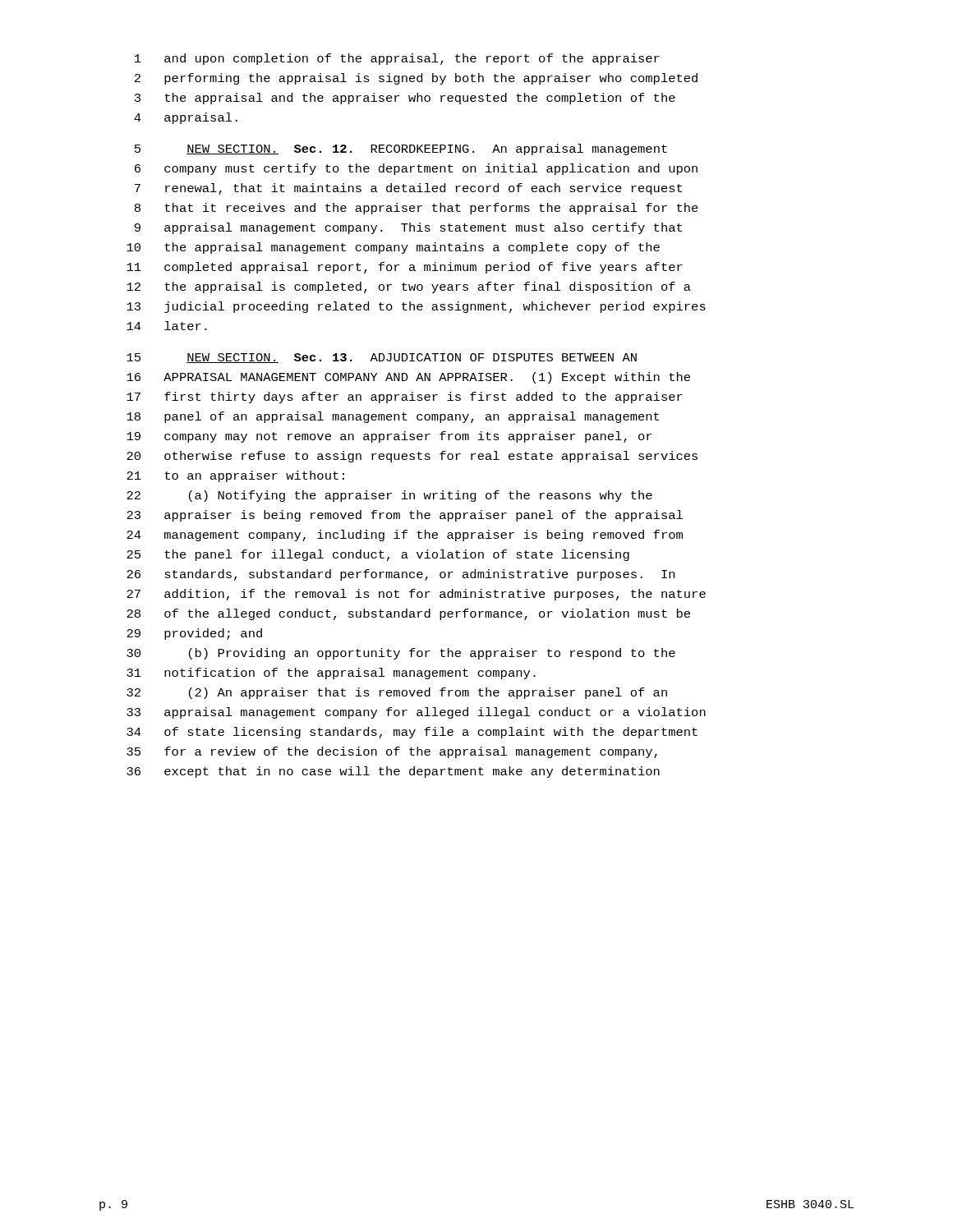953x1232 pixels.
Task: Find the list item containing "17 first thirty days"
Action: tap(476, 398)
